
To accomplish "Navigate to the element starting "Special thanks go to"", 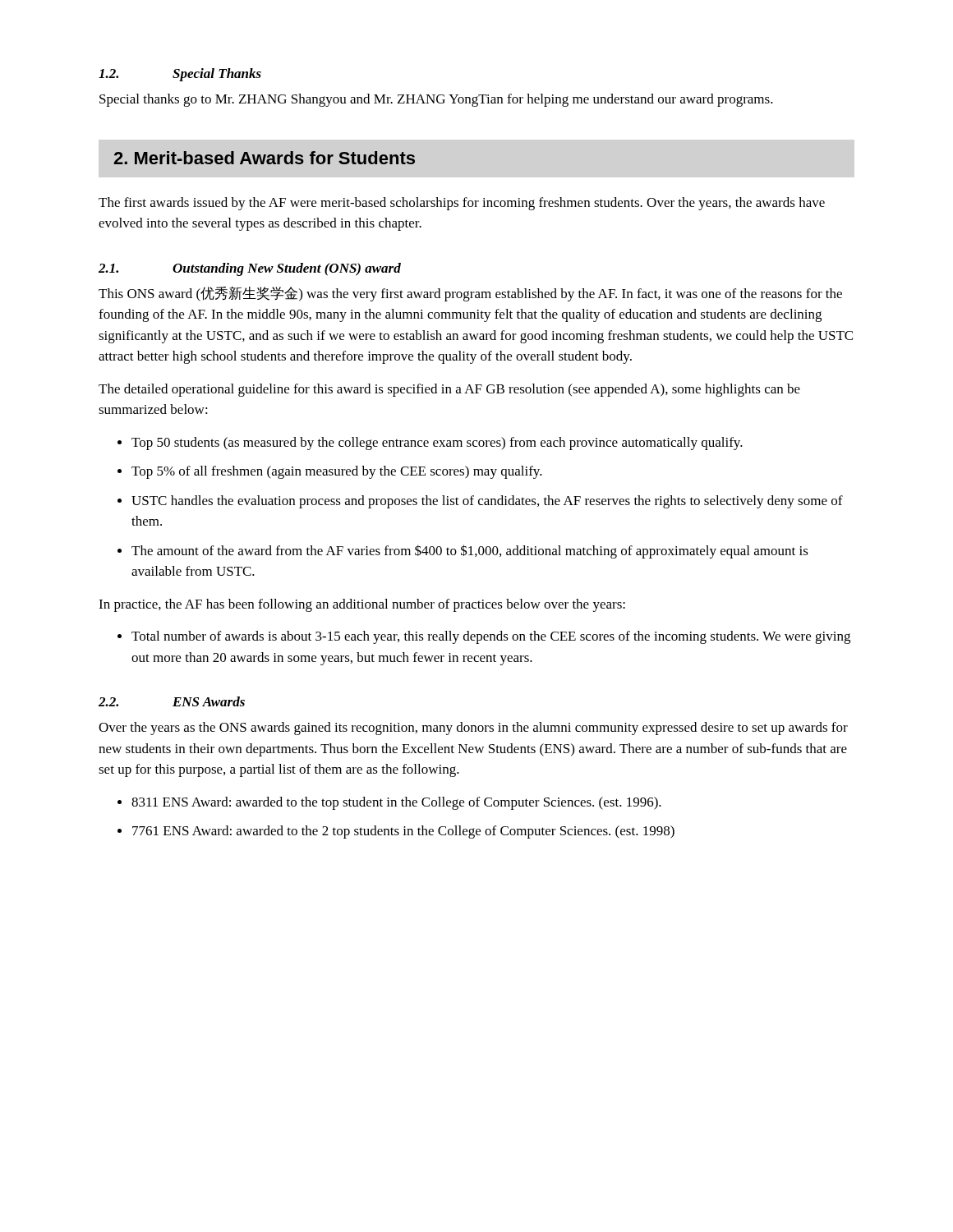I will click(436, 99).
